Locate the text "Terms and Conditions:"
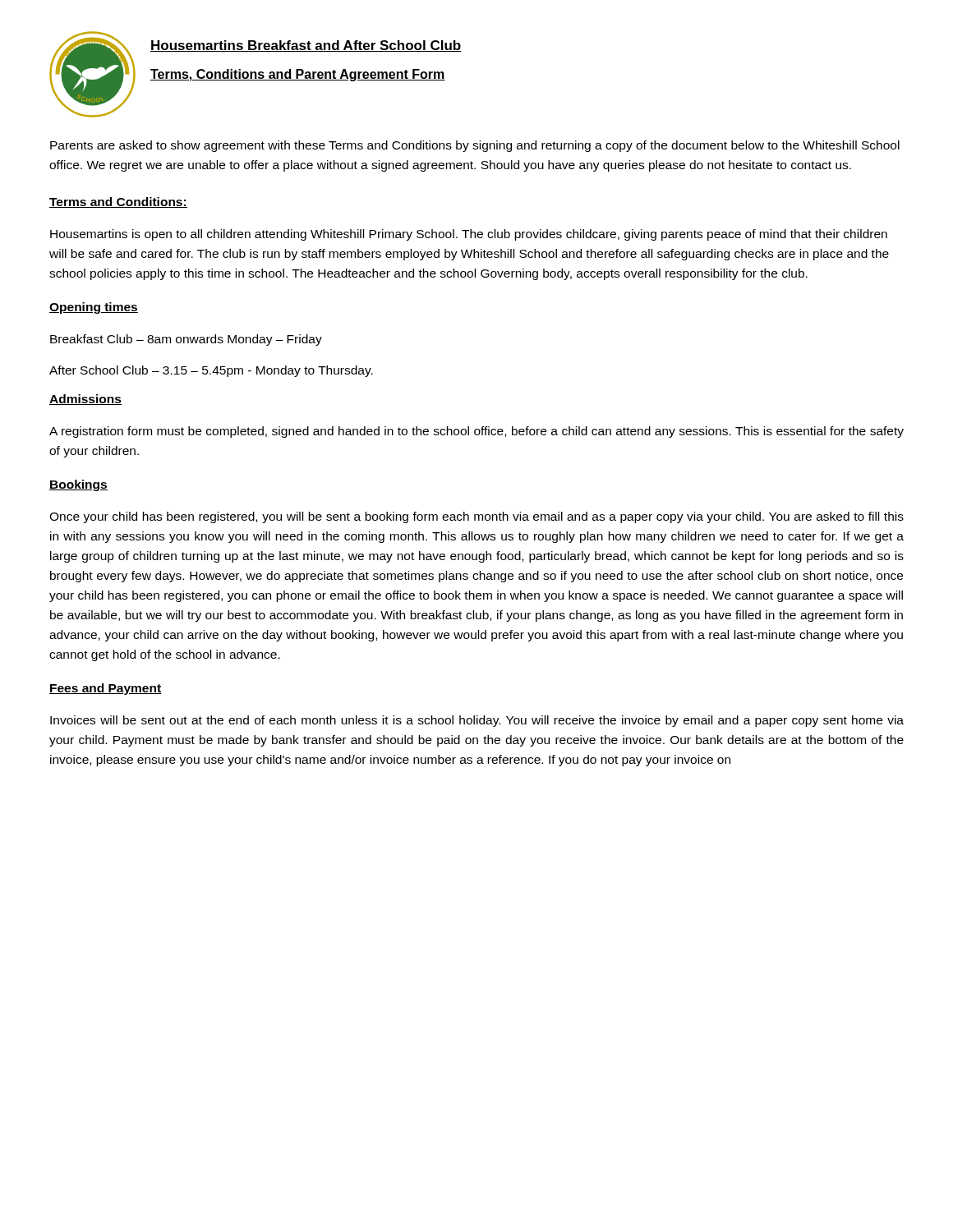The width and height of the screenshot is (953, 1232). 118,202
